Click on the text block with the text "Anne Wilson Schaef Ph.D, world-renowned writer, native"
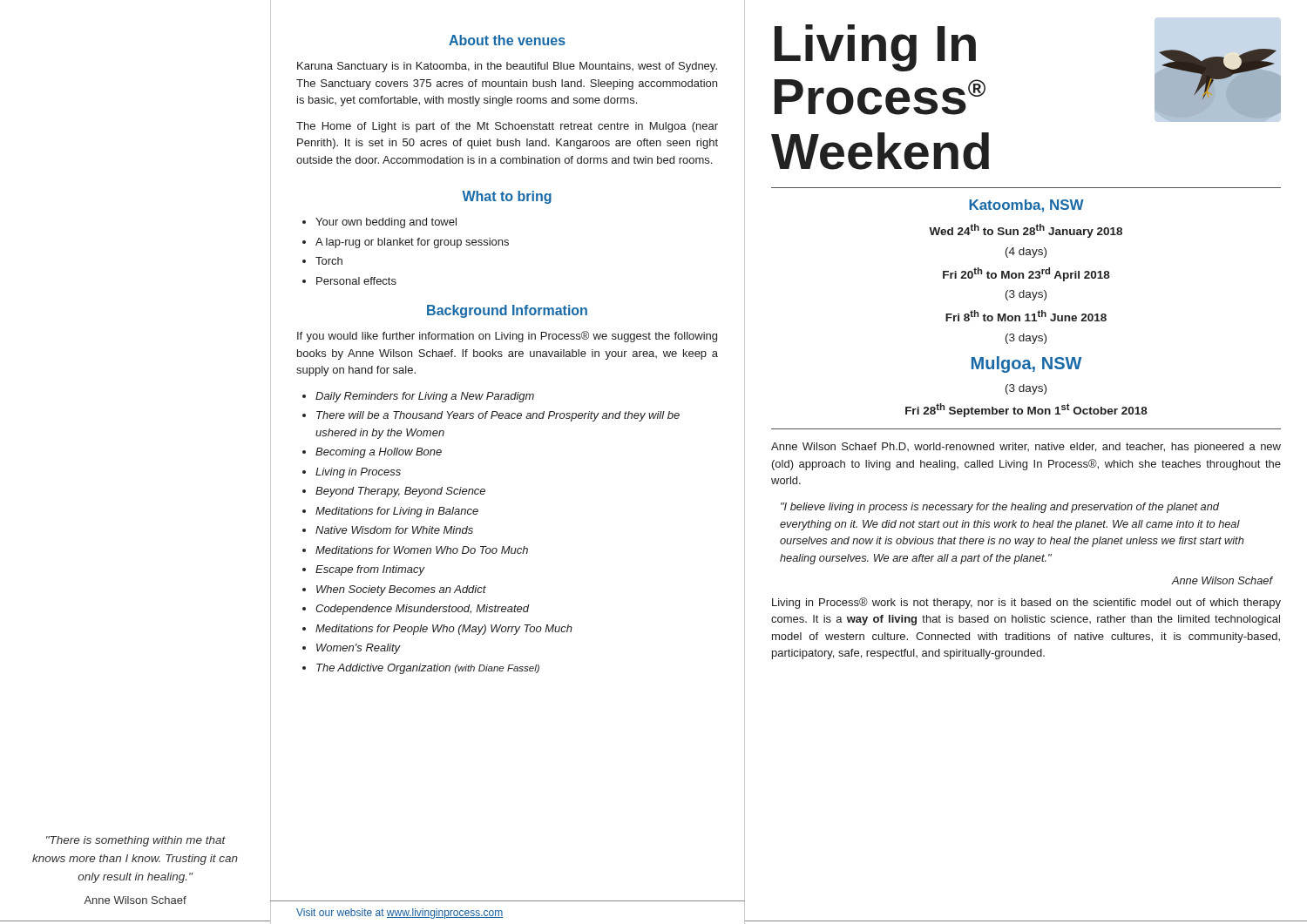1307x924 pixels. click(x=1026, y=463)
